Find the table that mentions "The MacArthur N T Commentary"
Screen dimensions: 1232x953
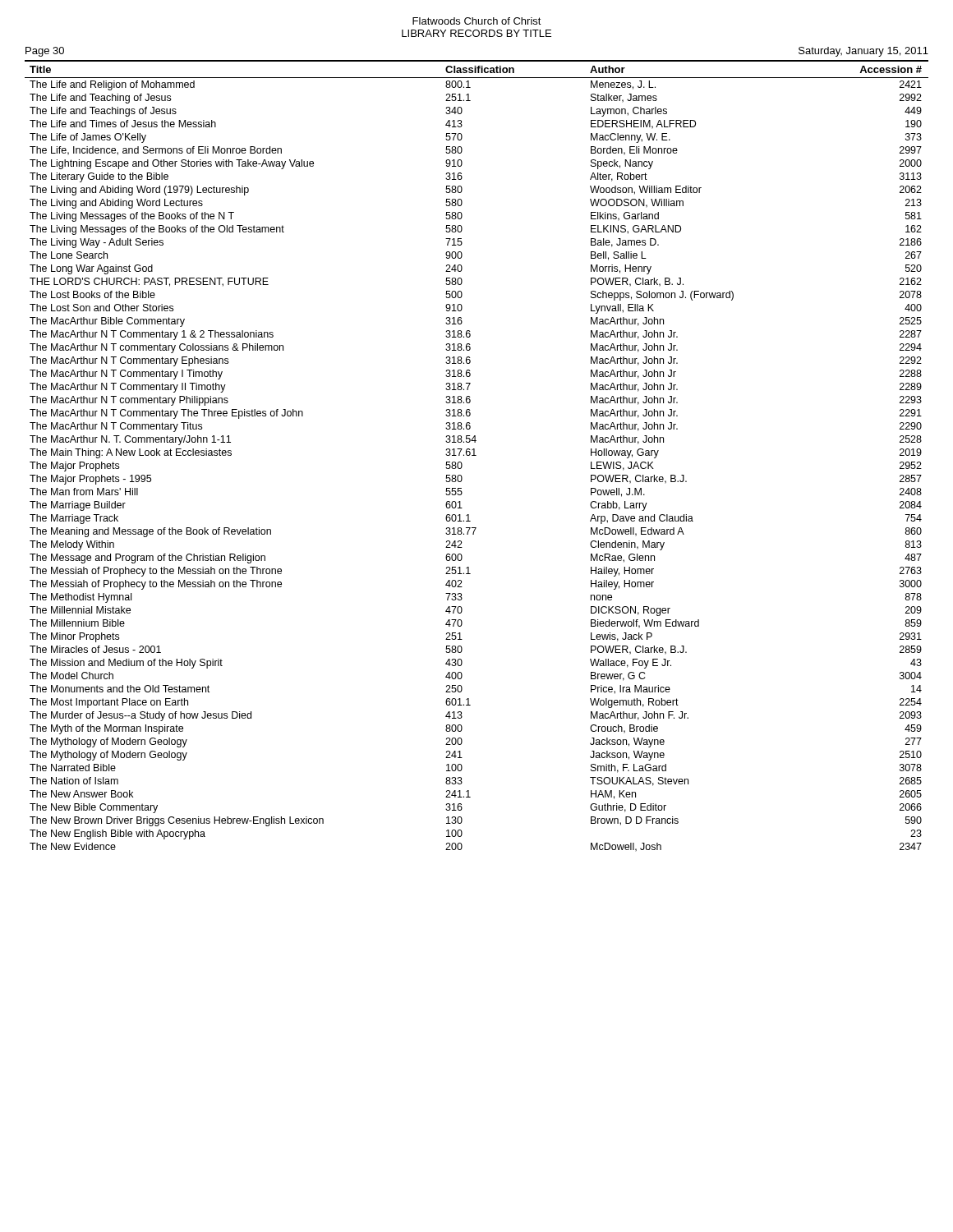point(476,457)
